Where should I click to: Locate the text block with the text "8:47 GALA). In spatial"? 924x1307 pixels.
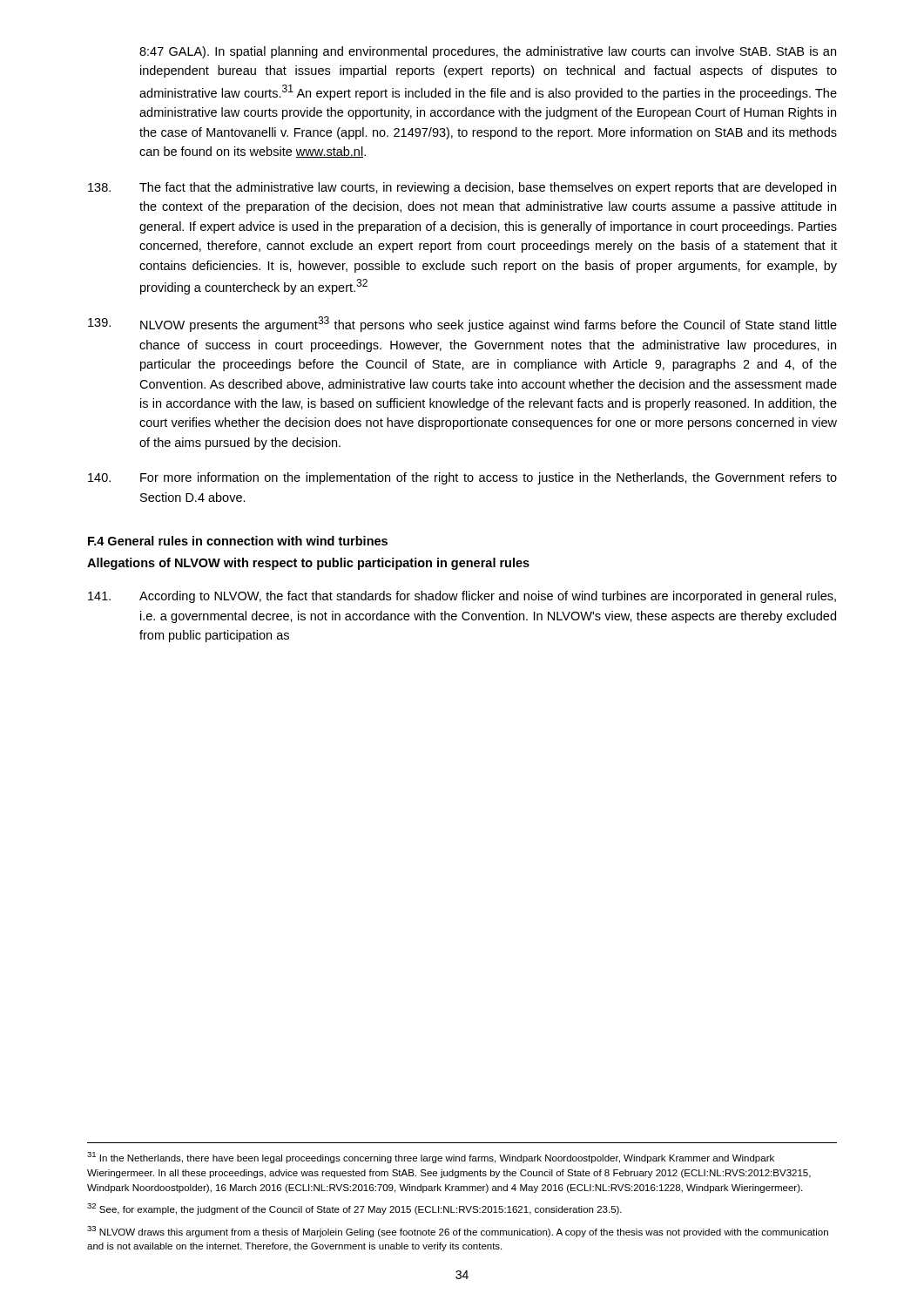coord(488,102)
